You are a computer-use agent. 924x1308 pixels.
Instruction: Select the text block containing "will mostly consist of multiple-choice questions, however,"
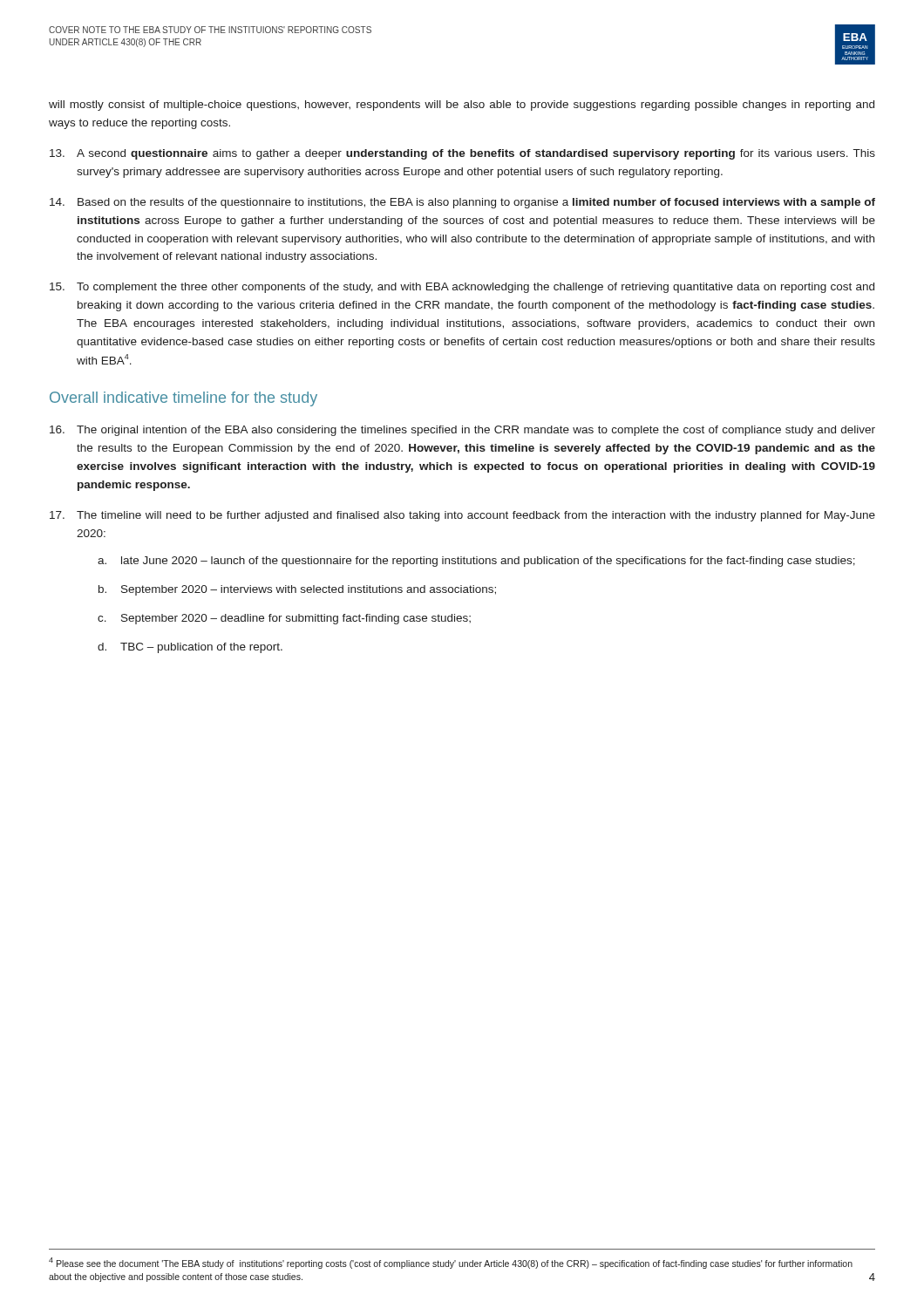462,113
